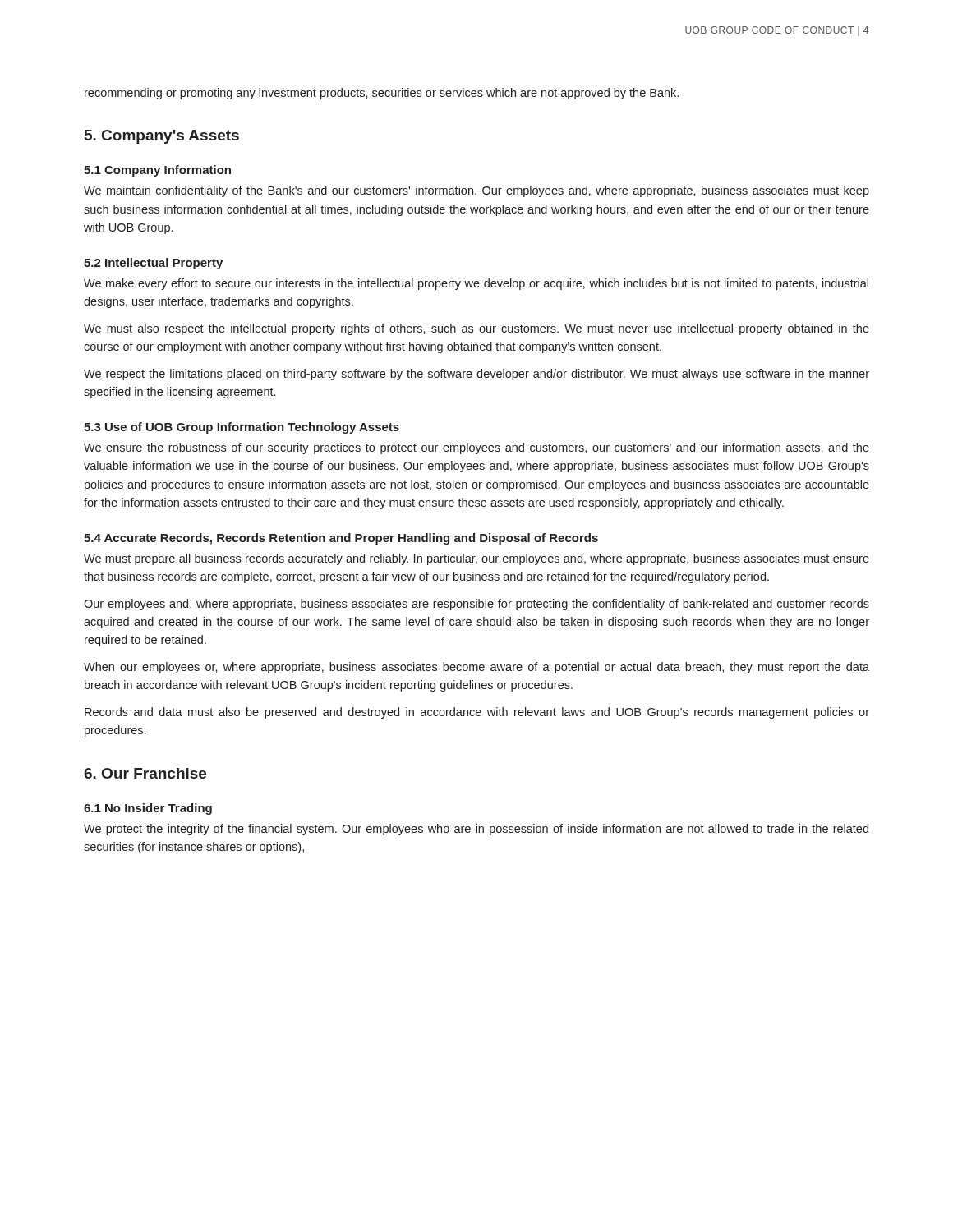Screen dimensions: 1232x953
Task: Navigate to the region starting "5.1 Company Information"
Action: (158, 170)
